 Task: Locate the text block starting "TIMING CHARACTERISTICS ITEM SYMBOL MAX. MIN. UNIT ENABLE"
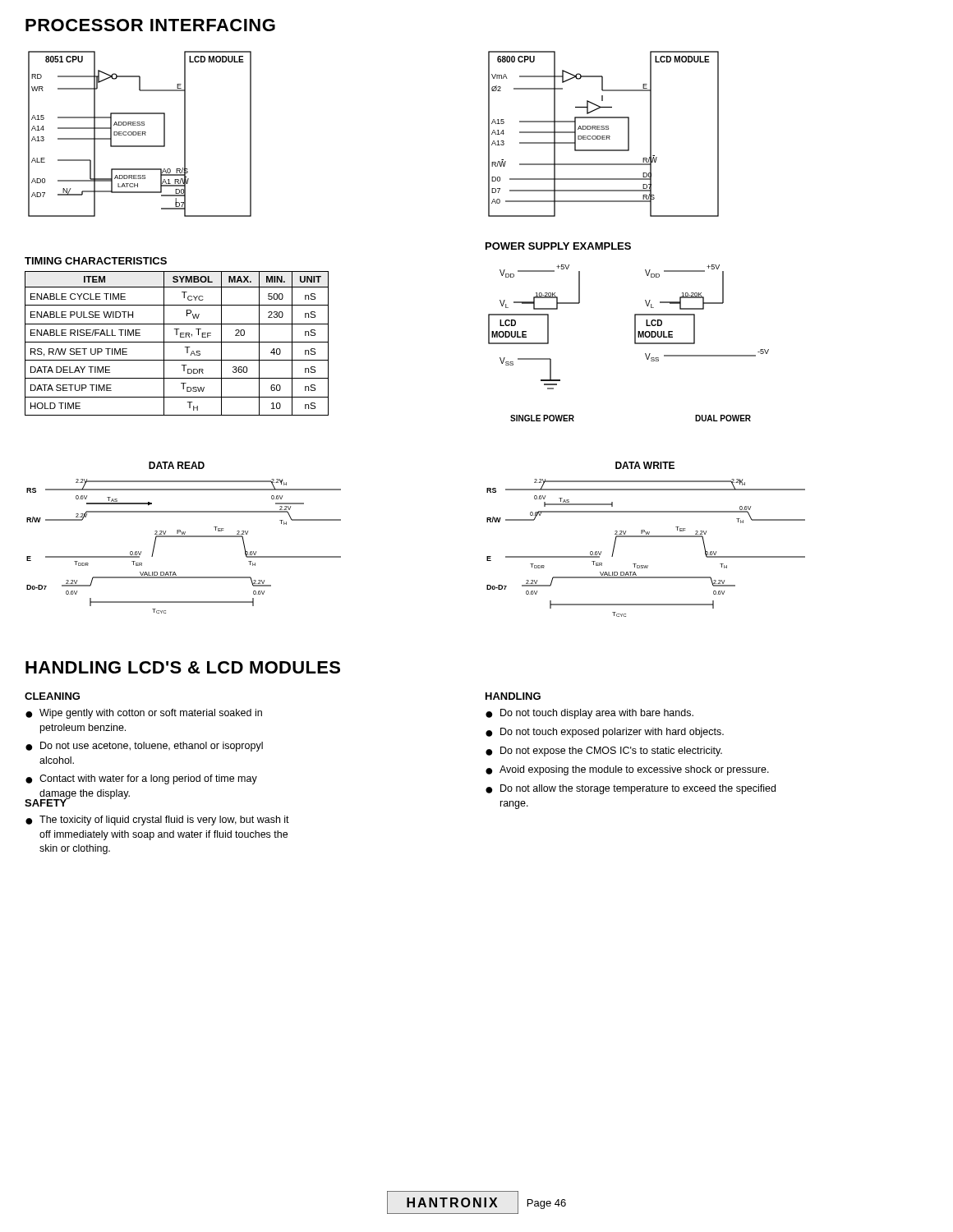[x=177, y=335]
